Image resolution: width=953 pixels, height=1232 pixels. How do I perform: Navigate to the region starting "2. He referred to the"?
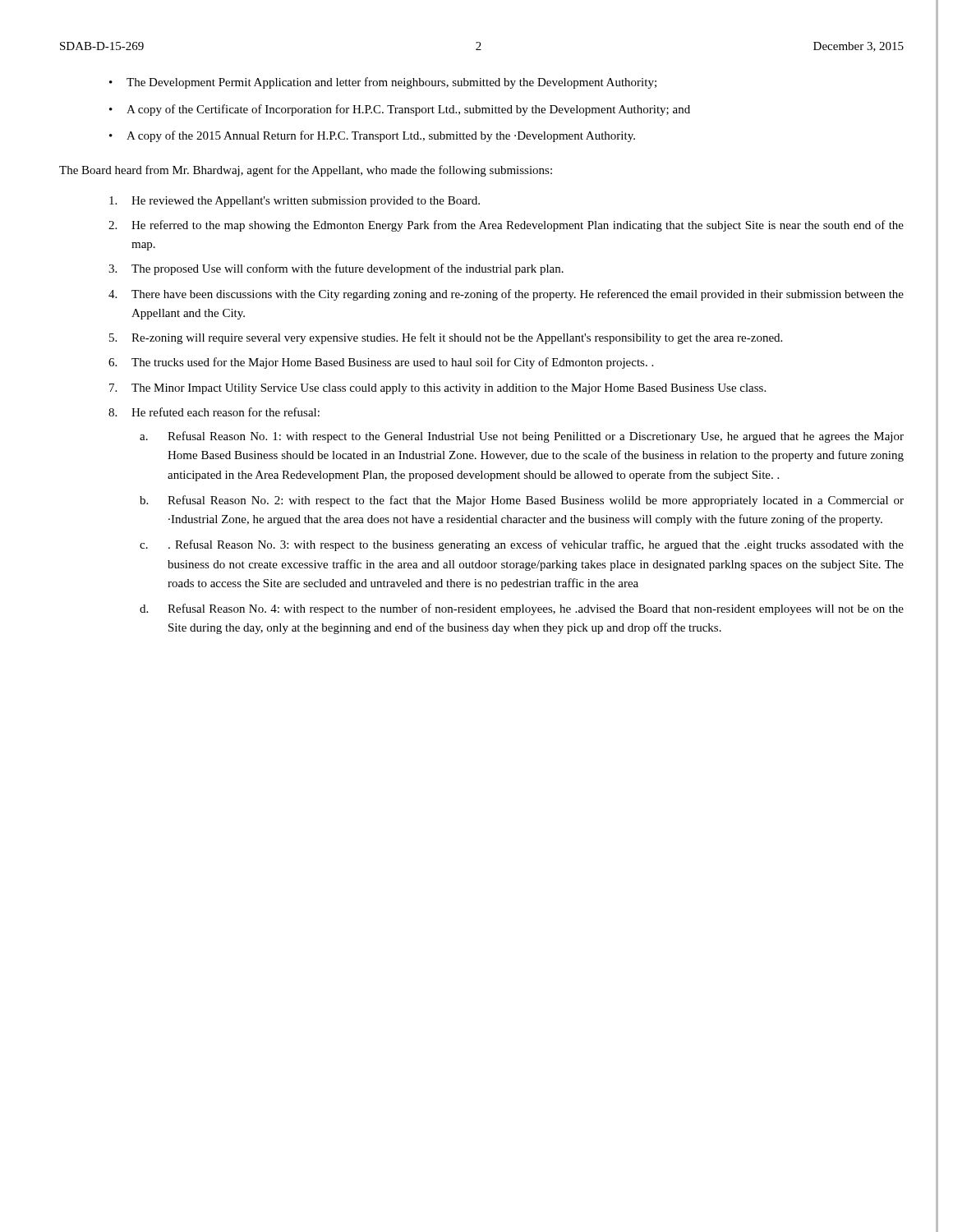(x=506, y=233)
